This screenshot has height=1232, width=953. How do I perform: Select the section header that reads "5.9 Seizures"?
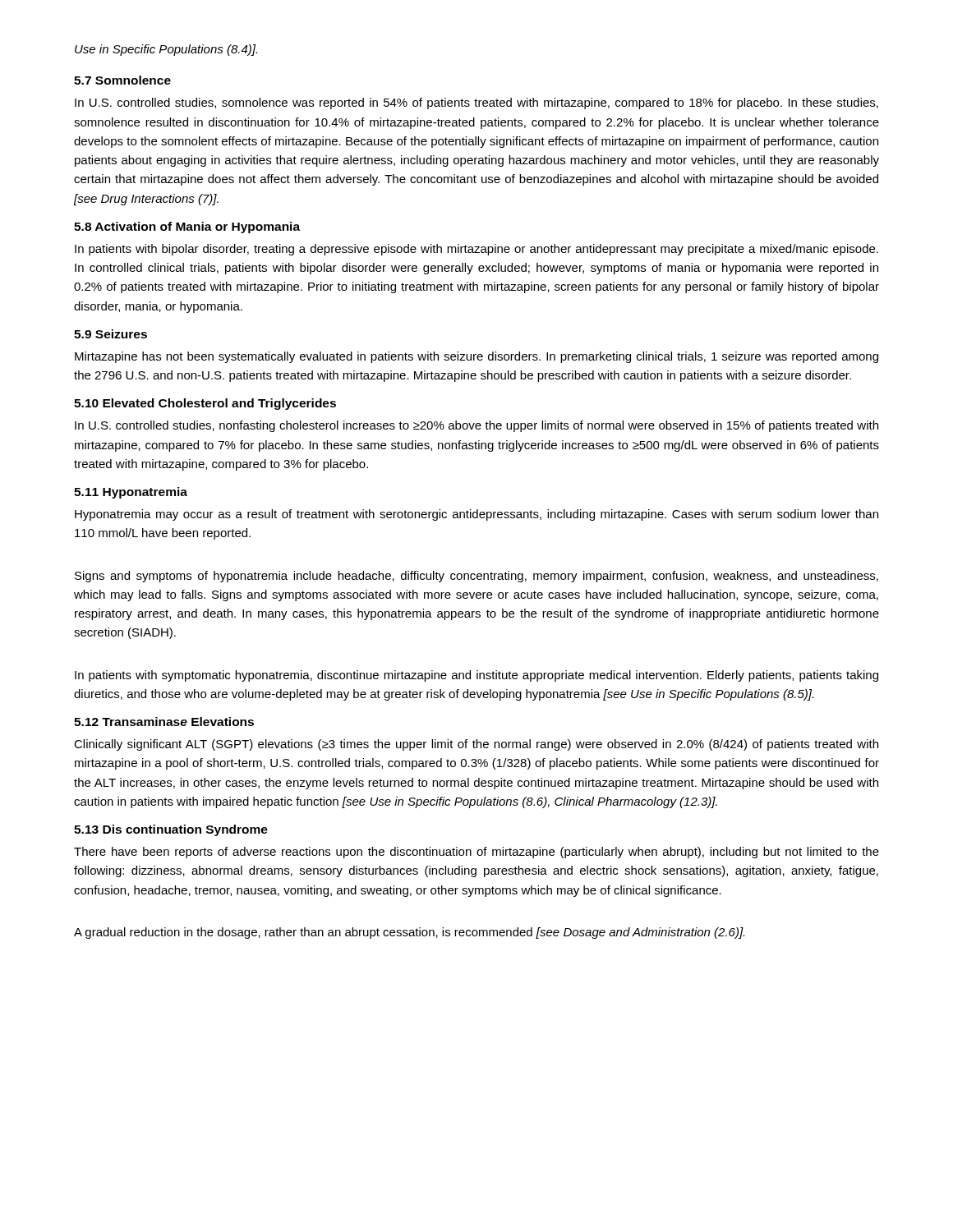click(111, 334)
